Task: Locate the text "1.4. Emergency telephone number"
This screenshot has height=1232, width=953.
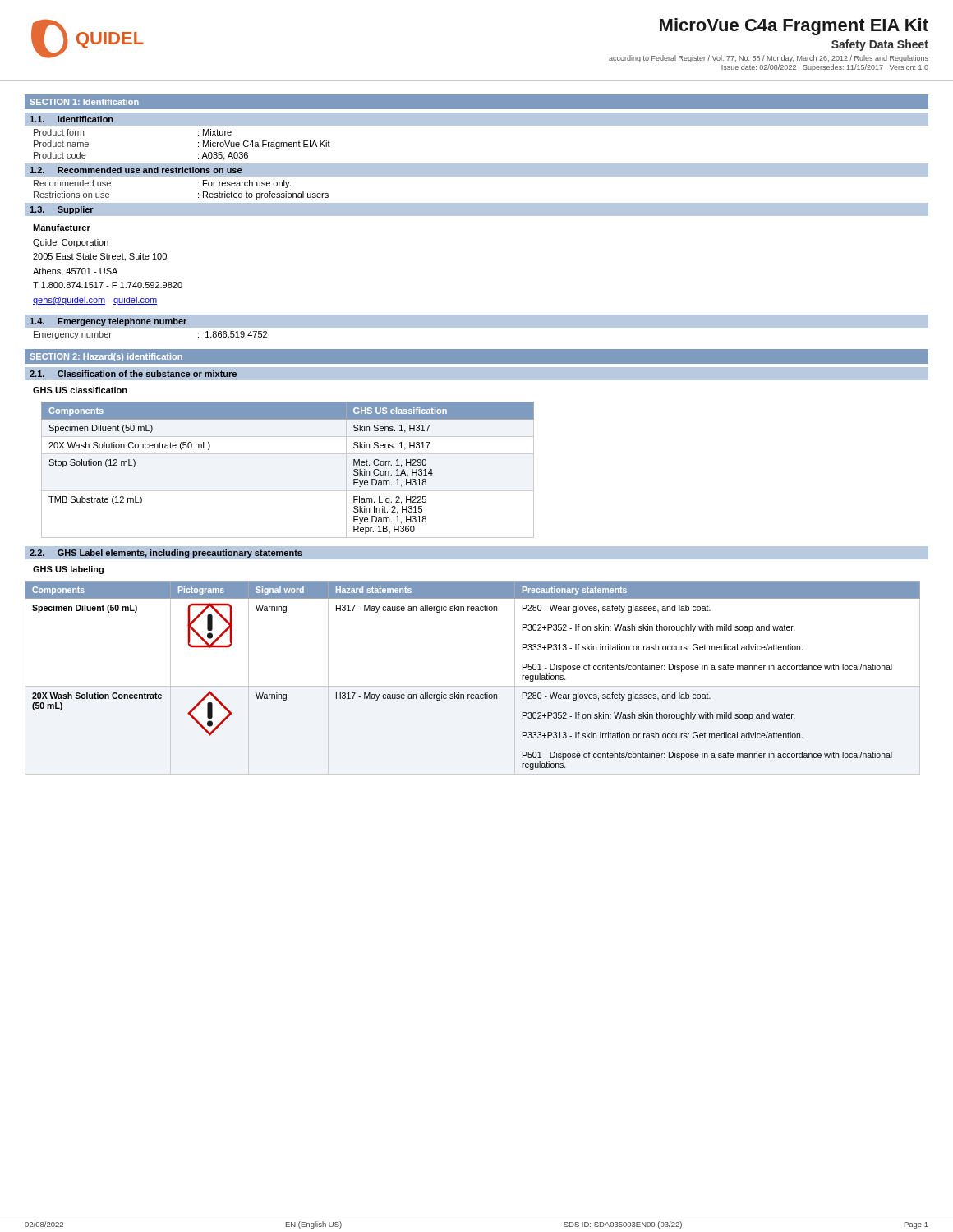Action: click(108, 321)
